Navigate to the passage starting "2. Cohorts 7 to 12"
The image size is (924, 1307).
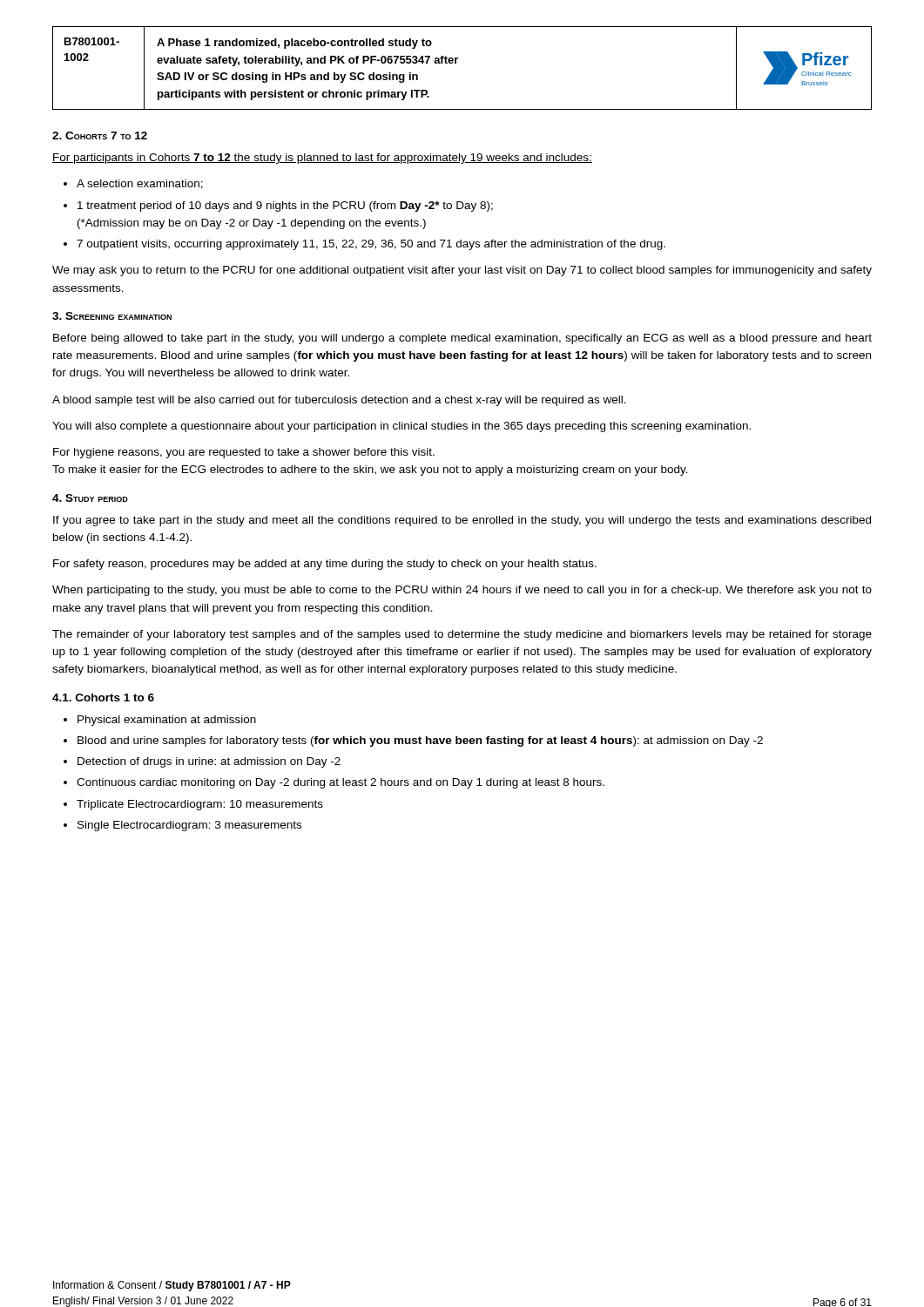(100, 136)
